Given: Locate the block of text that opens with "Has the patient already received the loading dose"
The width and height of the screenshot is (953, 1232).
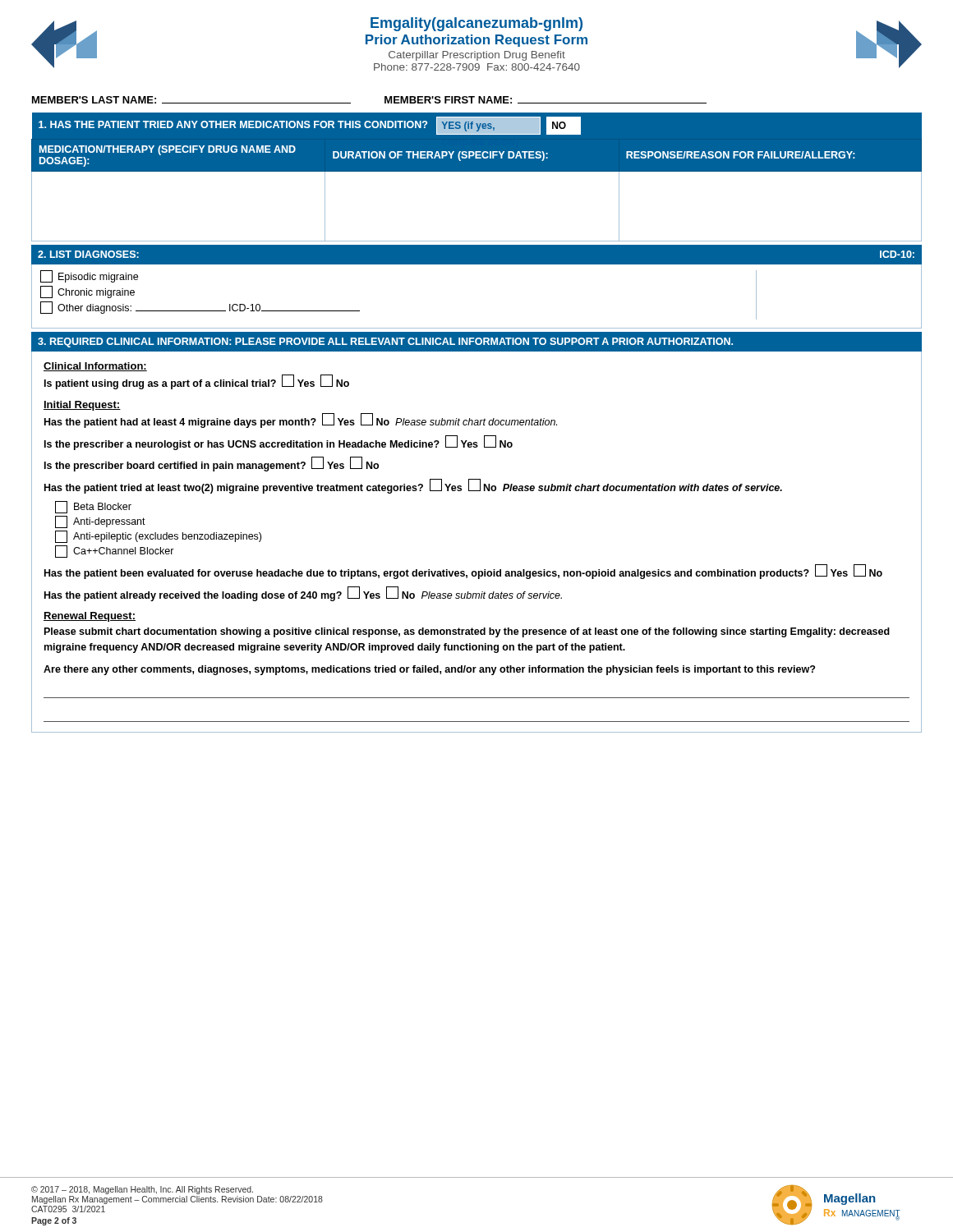Looking at the screenshot, I should tap(303, 593).
